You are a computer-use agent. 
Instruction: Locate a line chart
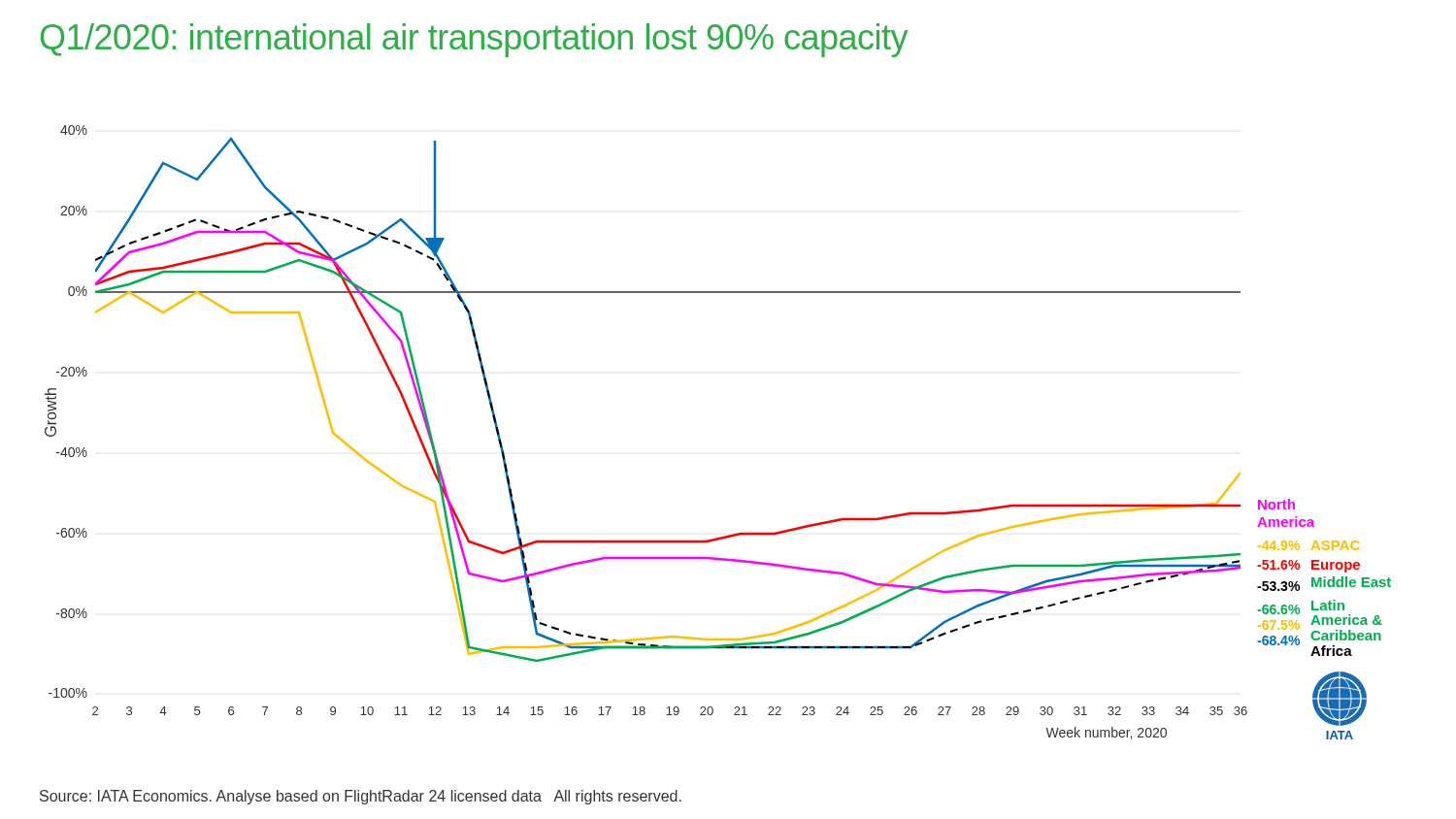coord(738,427)
